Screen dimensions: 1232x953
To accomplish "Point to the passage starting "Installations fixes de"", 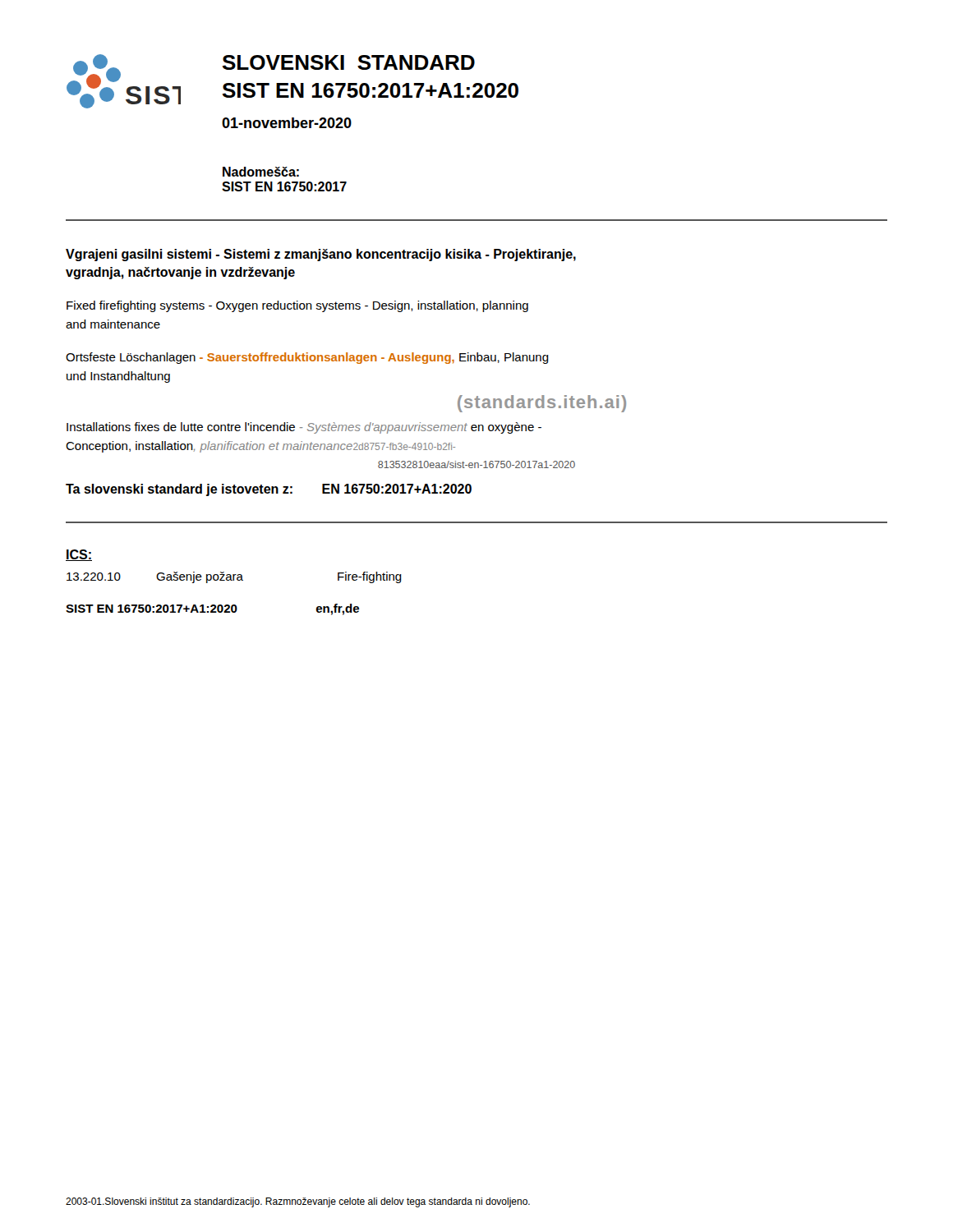I will 304,436.
